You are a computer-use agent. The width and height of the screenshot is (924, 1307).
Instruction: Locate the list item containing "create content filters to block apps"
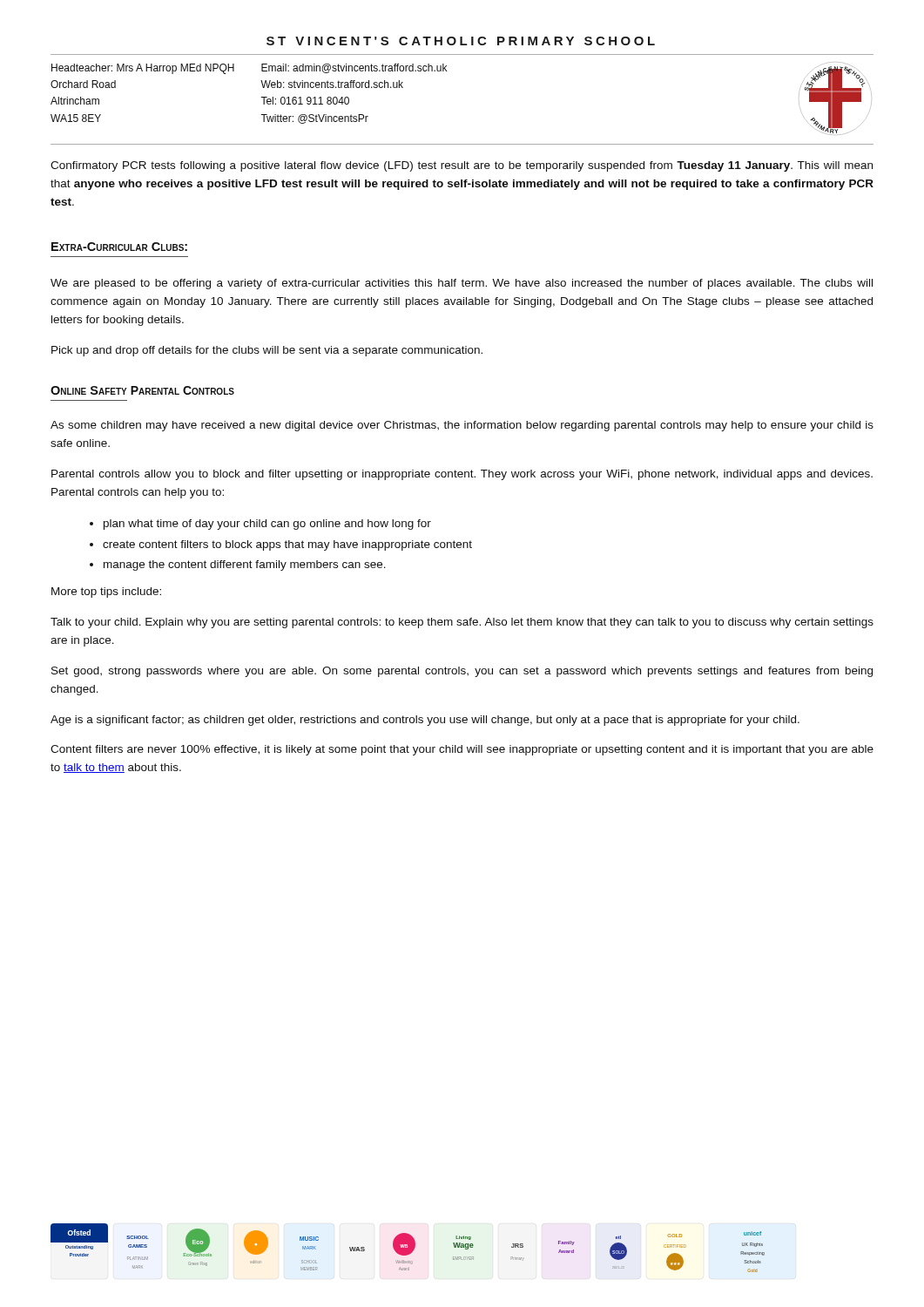[287, 544]
